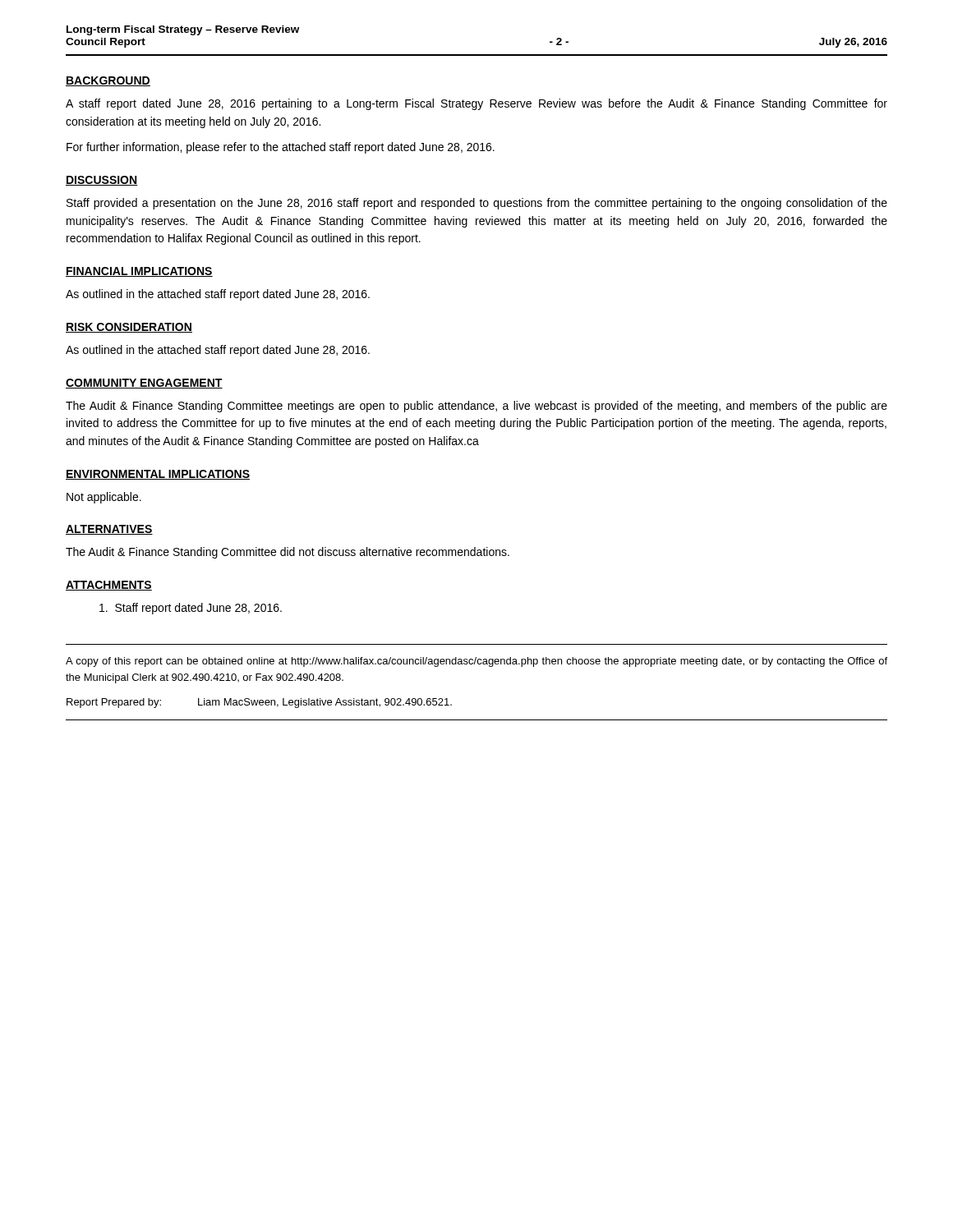Viewport: 953px width, 1232px height.
Task: Find the section header containing "ENVIRONMENTAL IMPLICATIONS"
Action: [158, 474]
